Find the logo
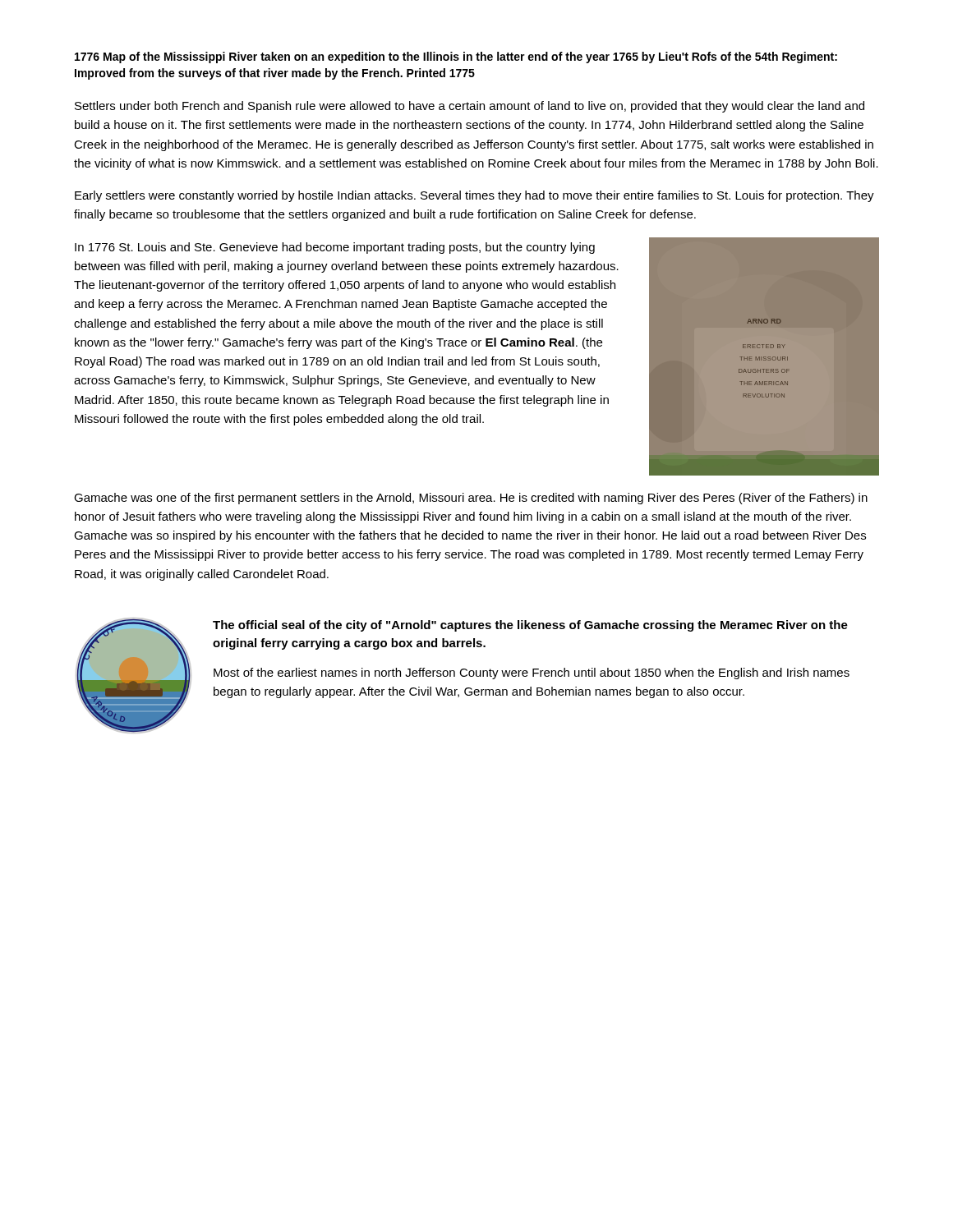This screenshot has width=953, height=1232. coord(134,676)
